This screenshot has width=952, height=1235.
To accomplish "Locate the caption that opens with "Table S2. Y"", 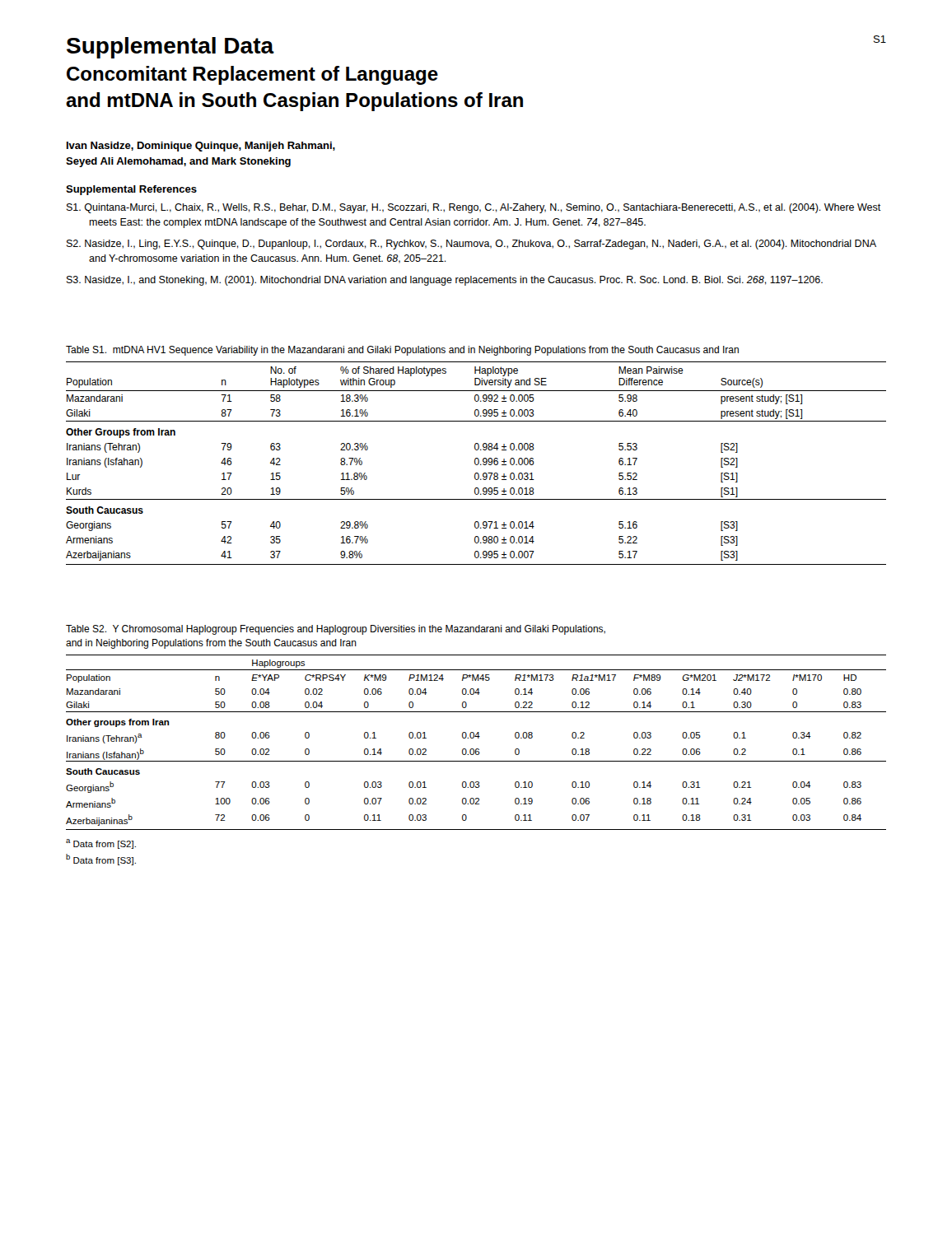I will [x=336, y=636].
